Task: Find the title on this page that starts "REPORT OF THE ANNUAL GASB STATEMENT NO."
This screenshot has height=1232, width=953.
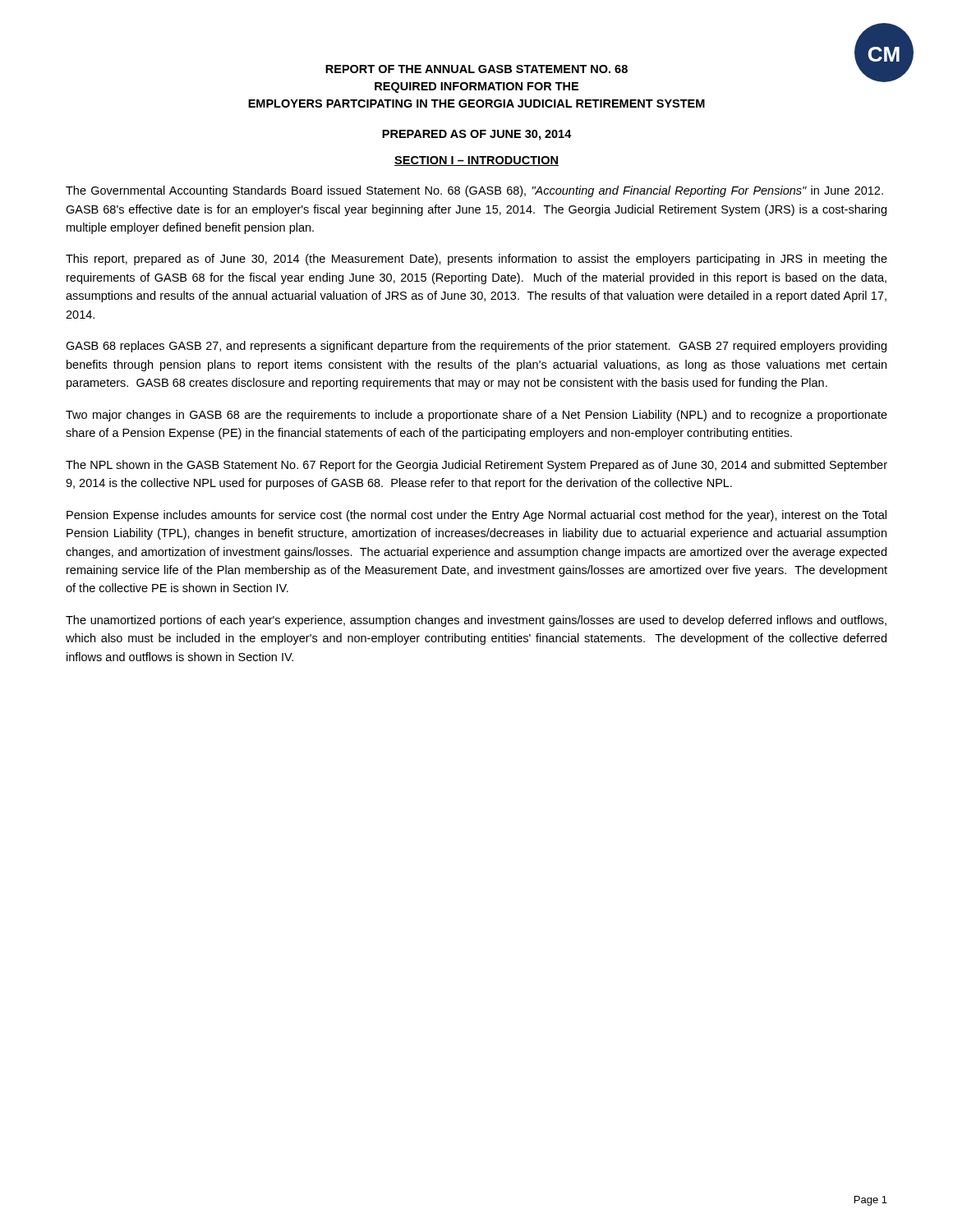Action: pos(476,87)
